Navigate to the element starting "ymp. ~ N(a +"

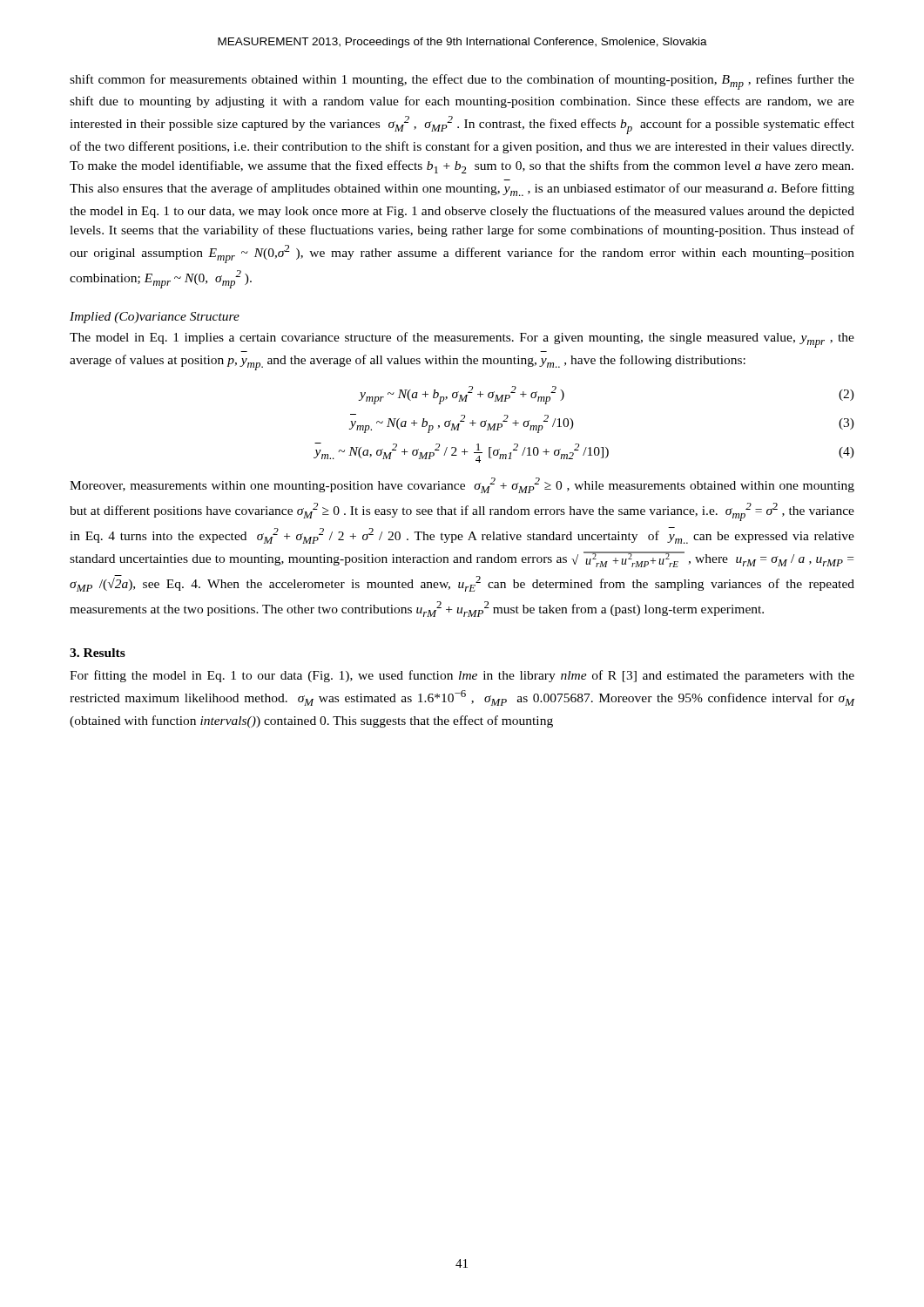pos(453,424)
